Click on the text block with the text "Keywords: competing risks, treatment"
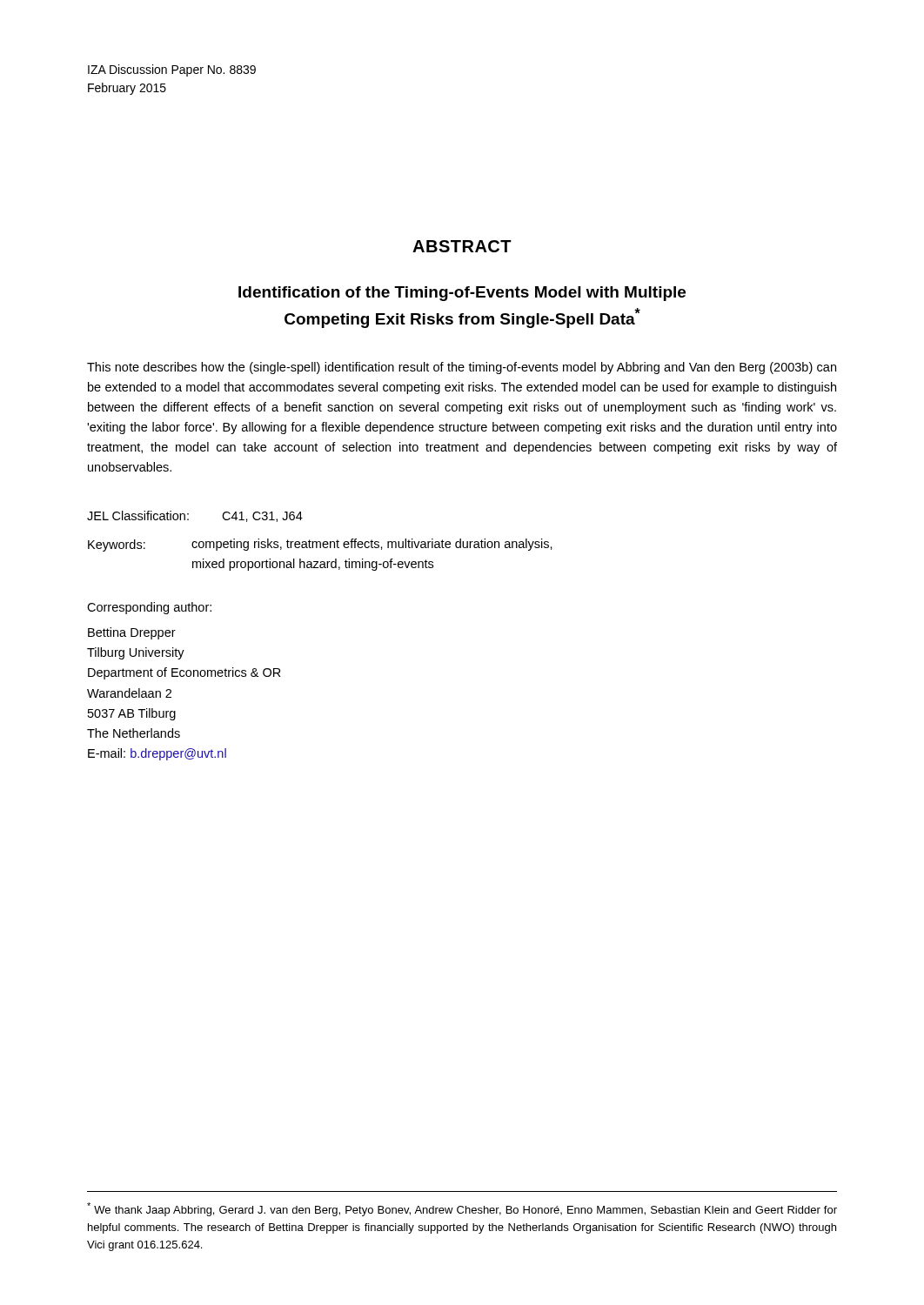 tap(462, 554)
